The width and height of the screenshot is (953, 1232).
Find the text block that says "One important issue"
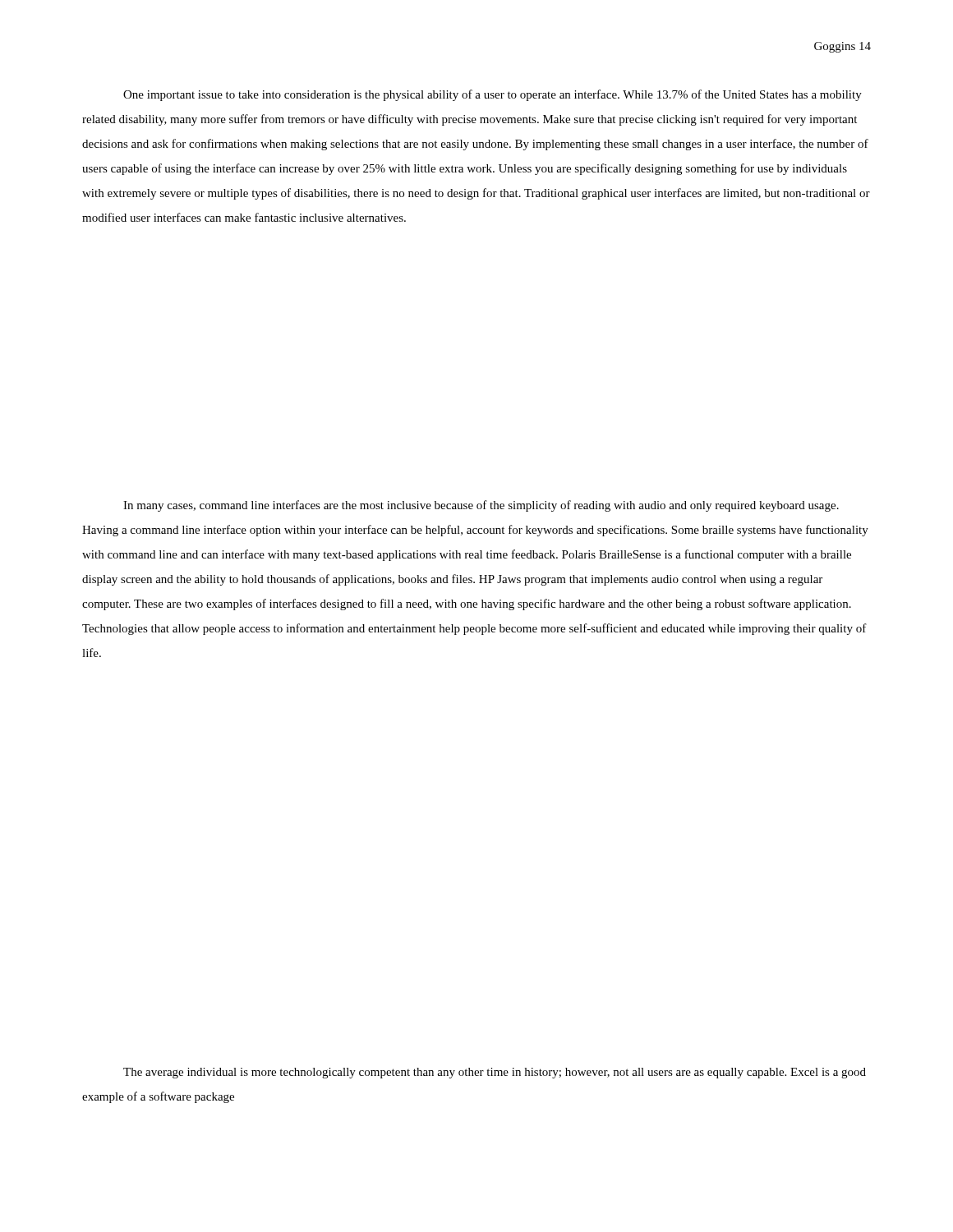(476, 156)
